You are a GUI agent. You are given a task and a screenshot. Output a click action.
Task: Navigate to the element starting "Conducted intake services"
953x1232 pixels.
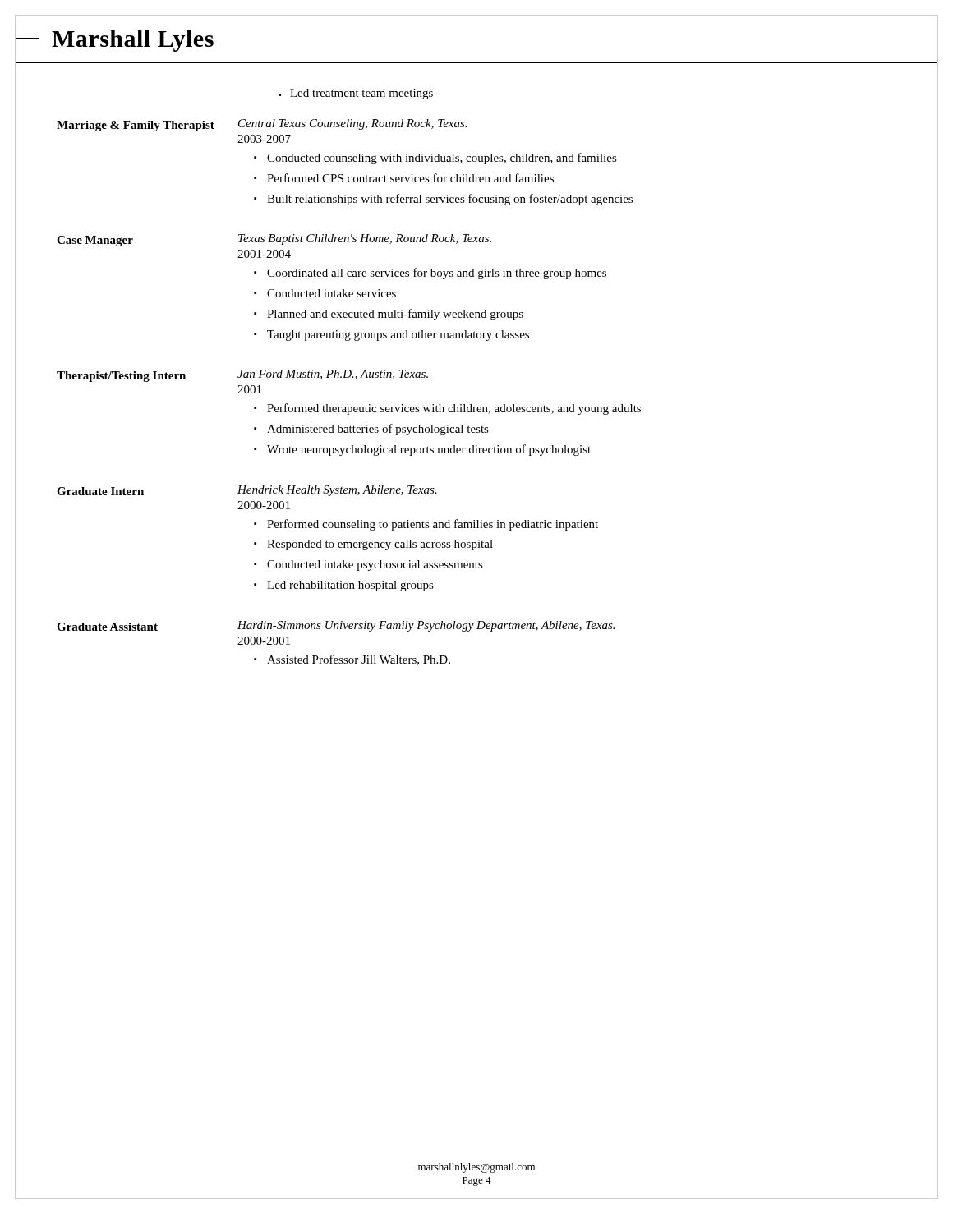click(x=332, y=293)
